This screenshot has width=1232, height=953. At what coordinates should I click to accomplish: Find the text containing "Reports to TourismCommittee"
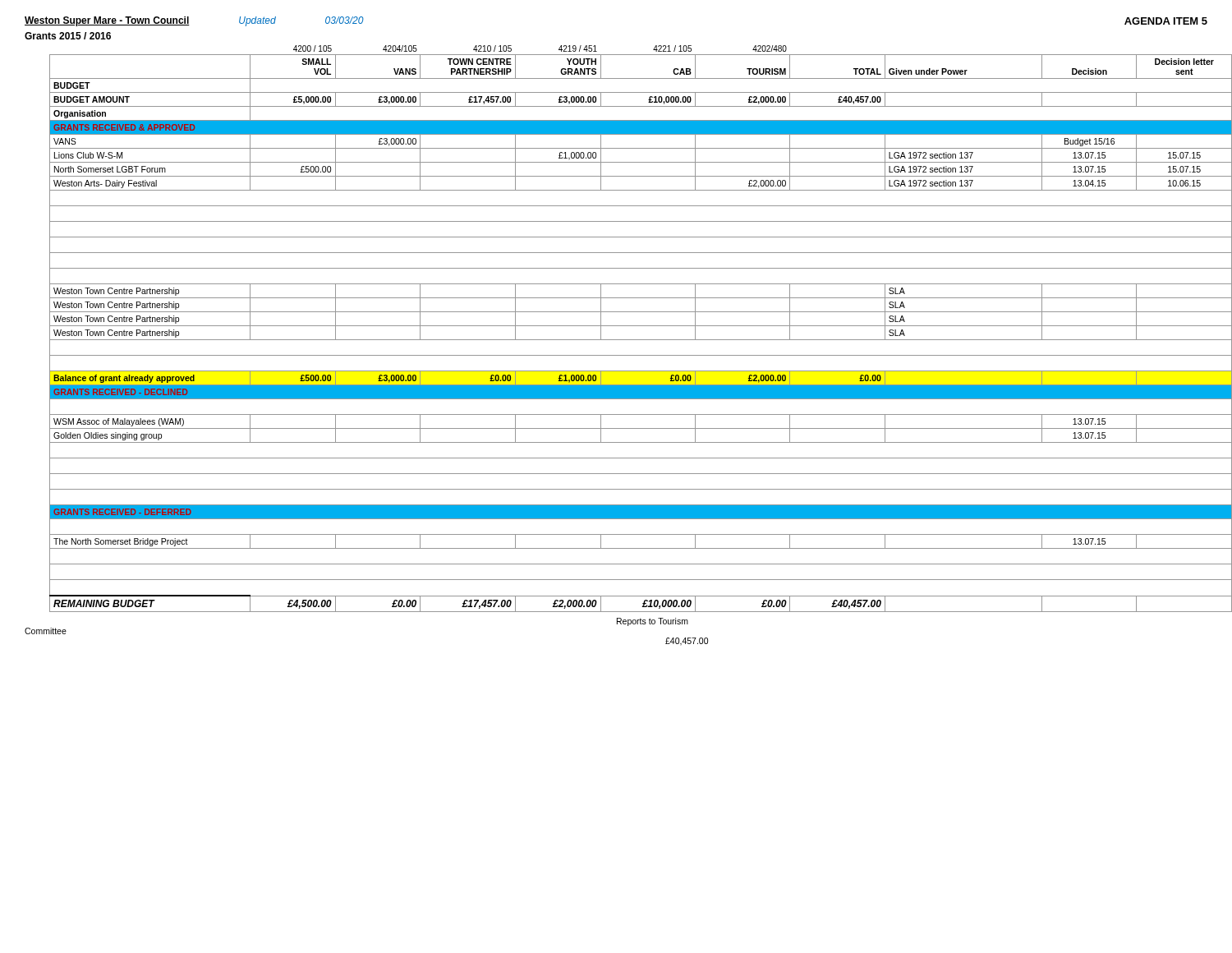coord(653,622)
